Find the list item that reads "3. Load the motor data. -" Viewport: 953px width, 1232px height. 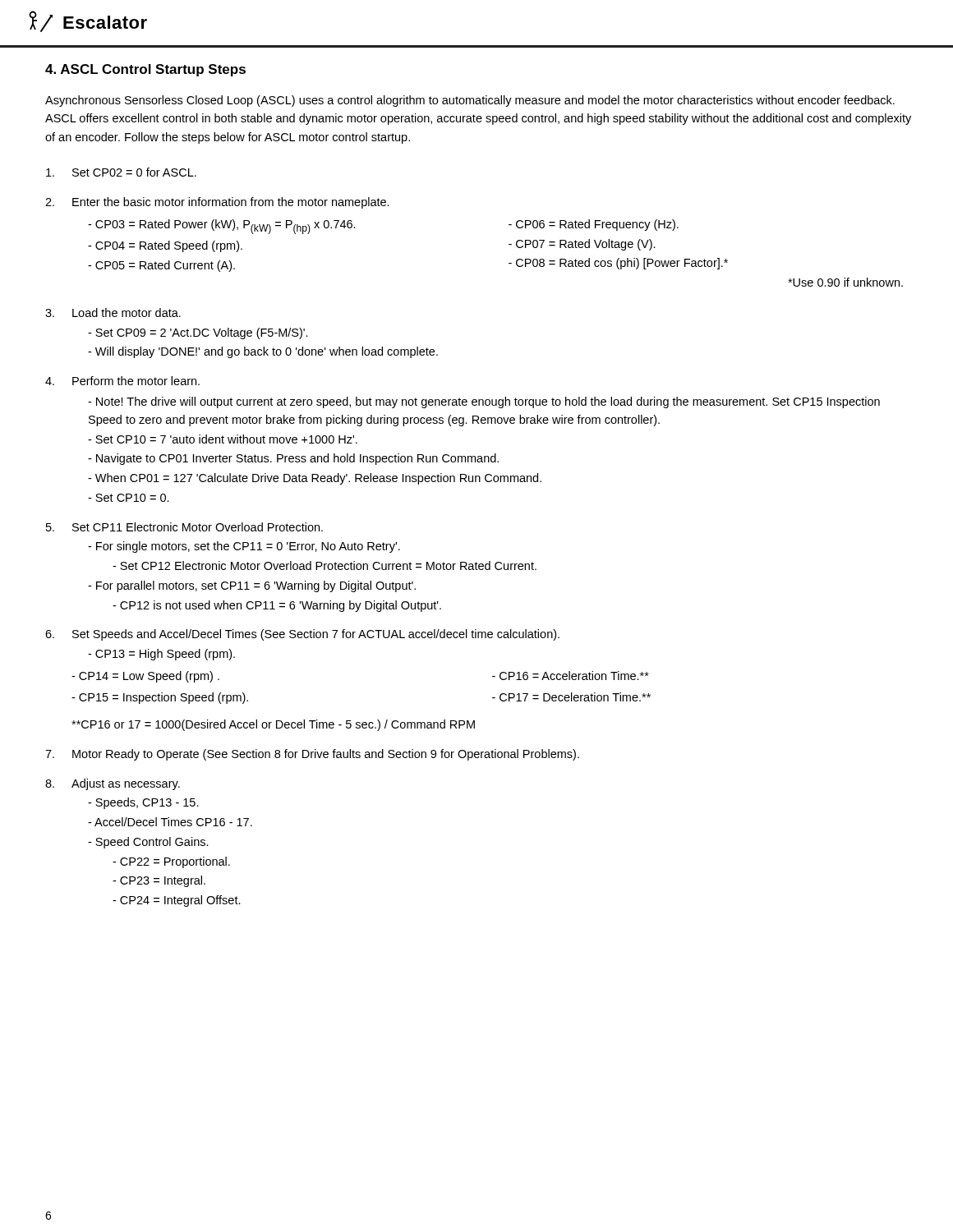click(x=113, y=313)
